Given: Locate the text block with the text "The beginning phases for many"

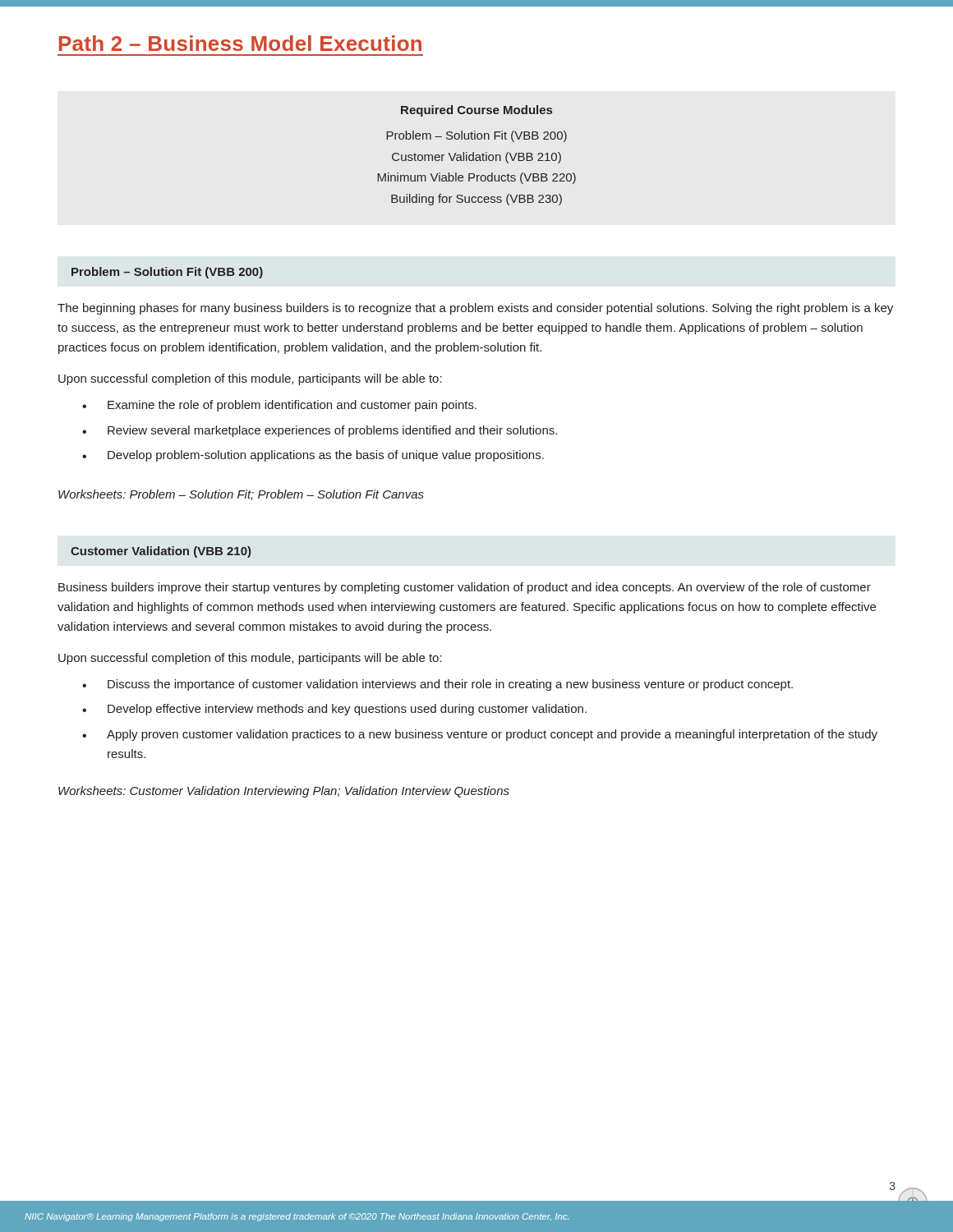Looking at the screenshot, I should [475, 327].
